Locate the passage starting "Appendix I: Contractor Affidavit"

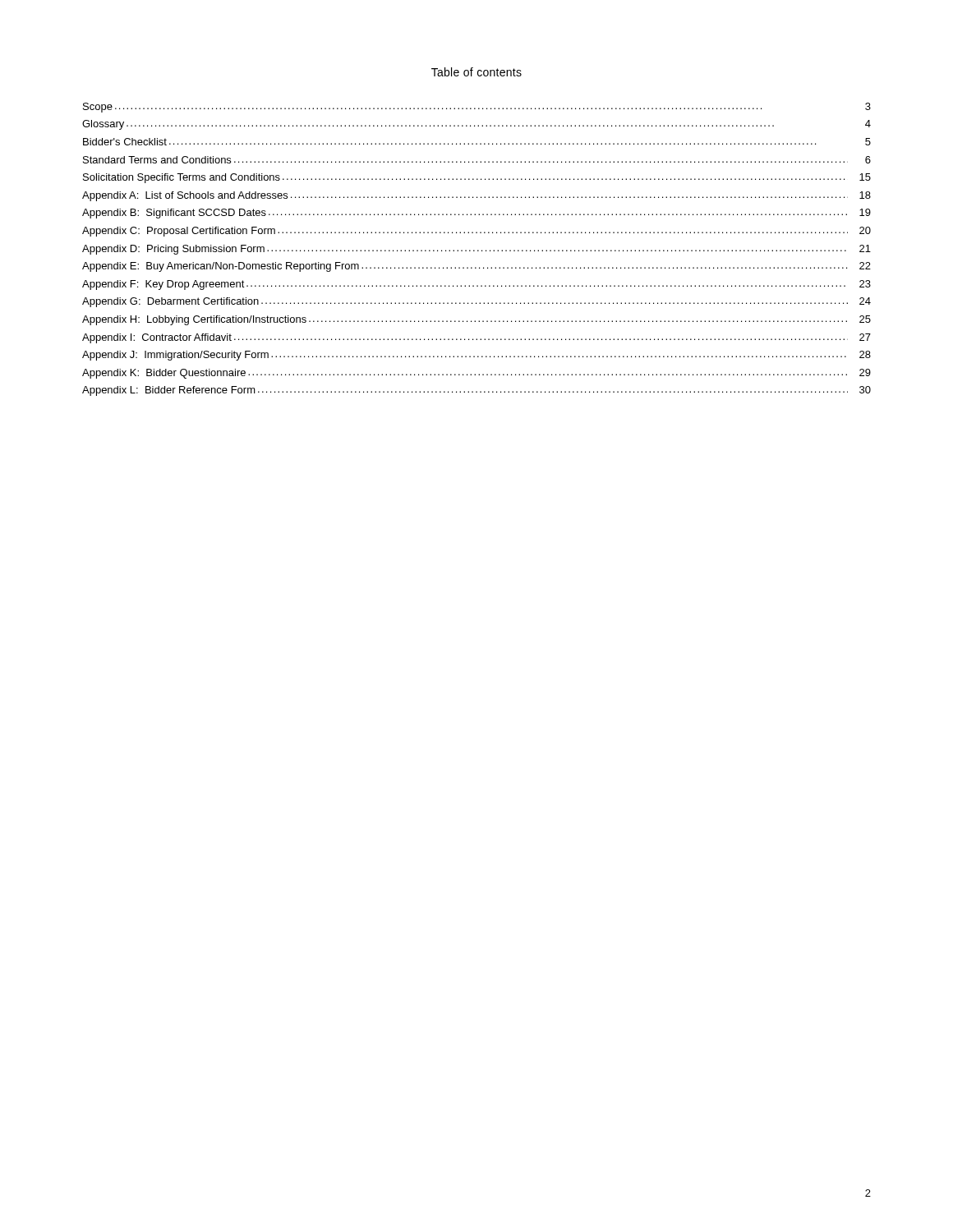point(476,336)
